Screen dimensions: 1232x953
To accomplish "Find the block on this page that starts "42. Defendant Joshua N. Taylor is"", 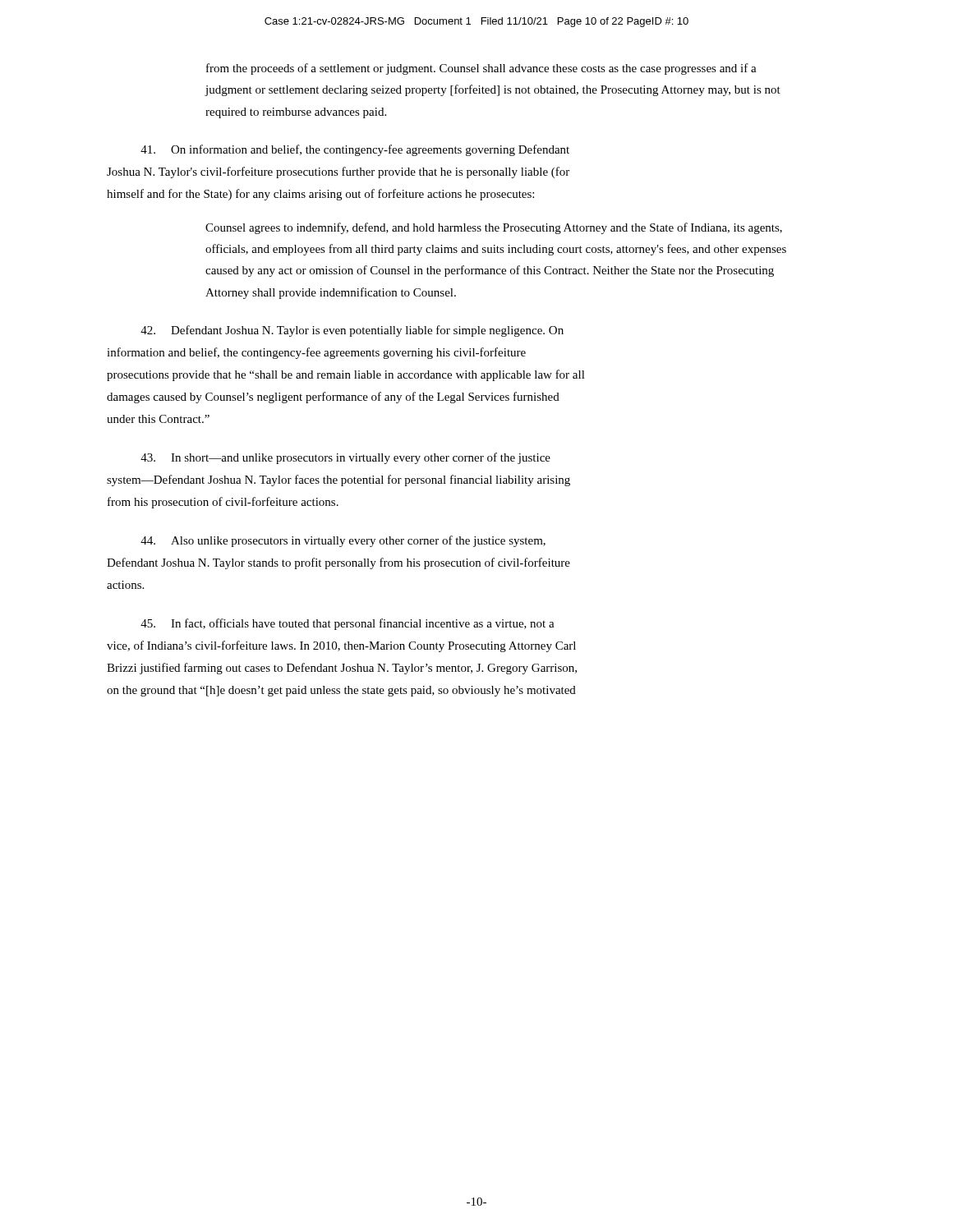I will pyautogui.click(x=476, y=330).
